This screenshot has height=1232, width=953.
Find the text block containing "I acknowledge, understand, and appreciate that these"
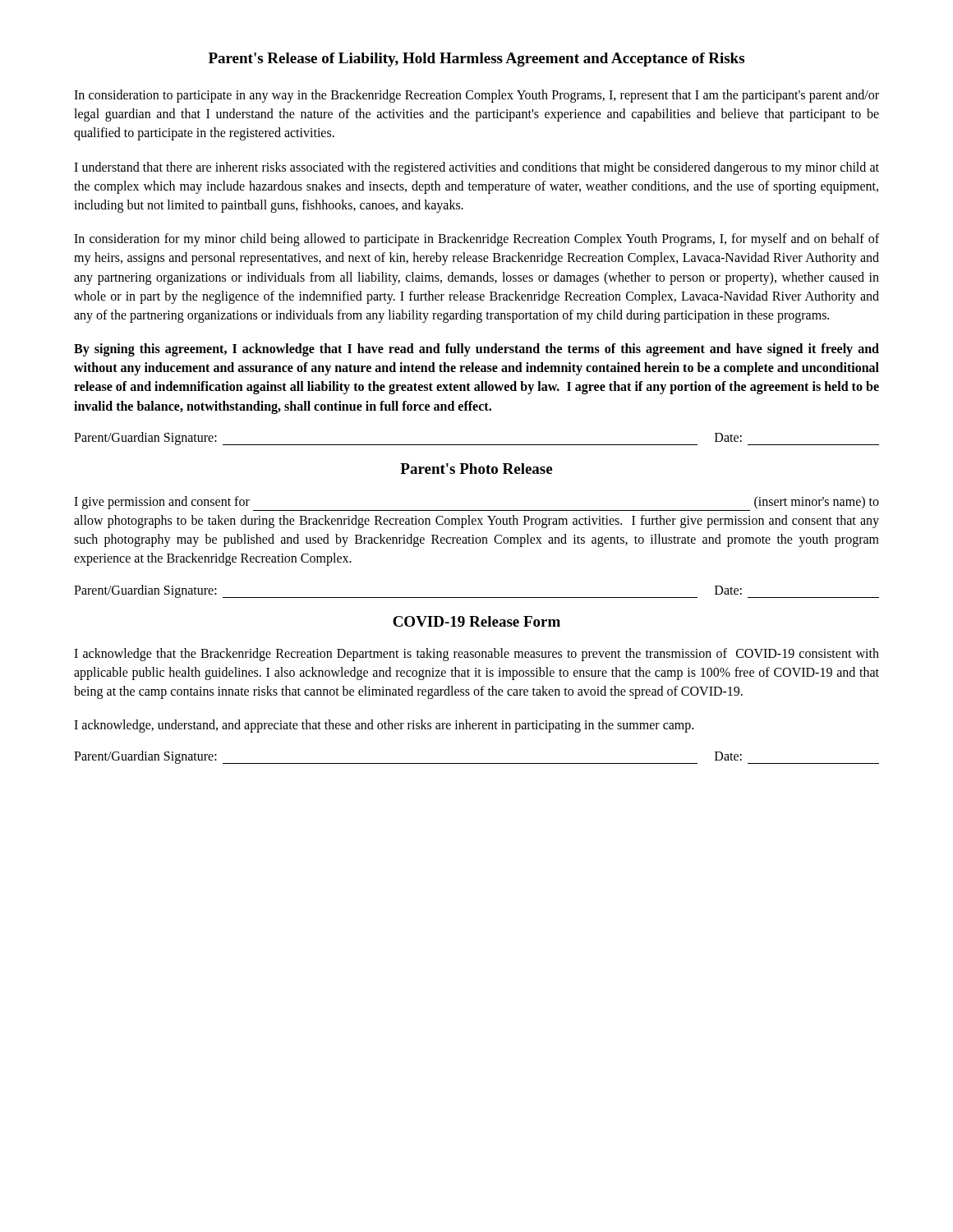pyautogui.click(x=384, y=725)
